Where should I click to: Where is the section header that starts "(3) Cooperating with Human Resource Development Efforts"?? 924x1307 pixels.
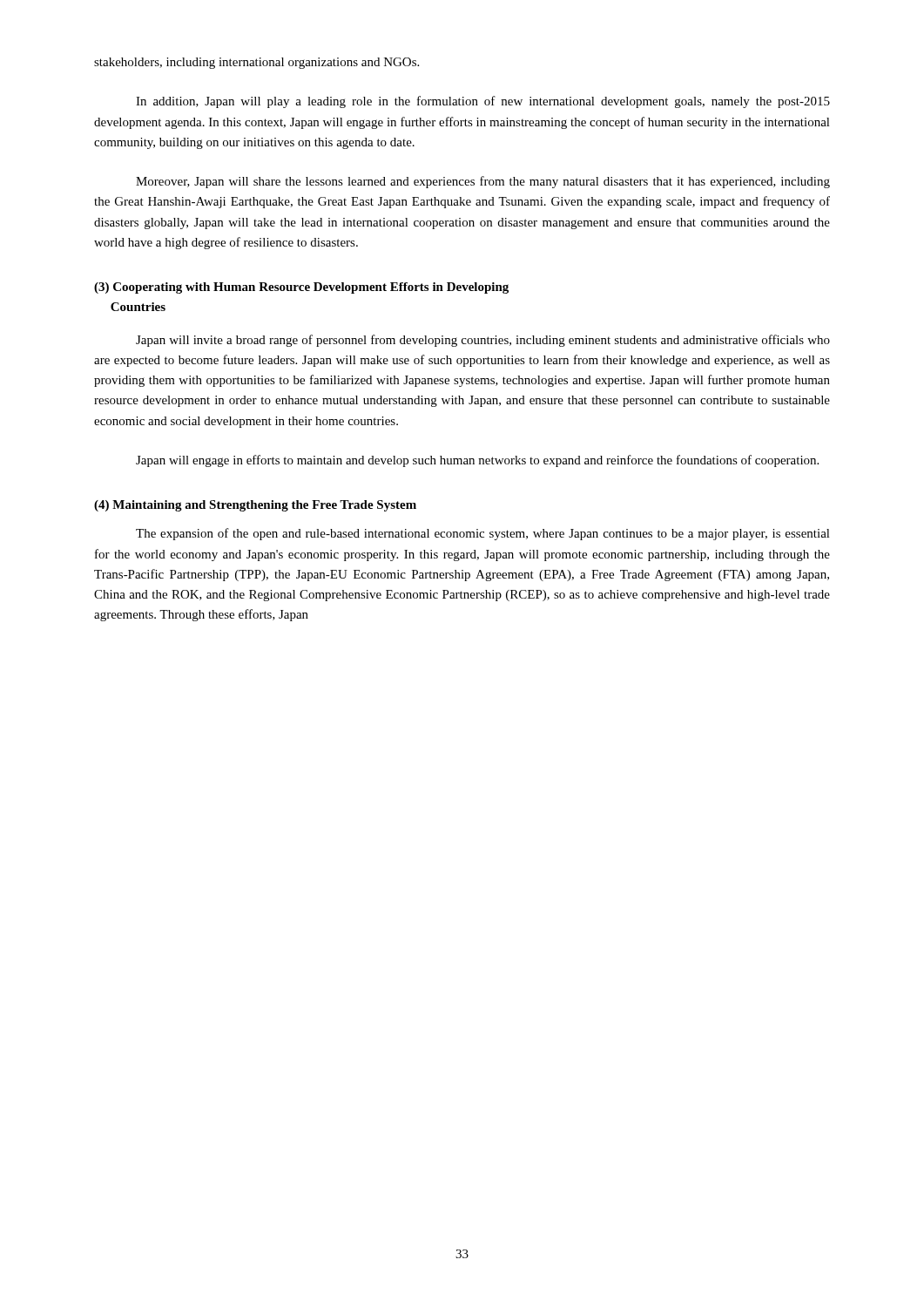tap(462, 297)
